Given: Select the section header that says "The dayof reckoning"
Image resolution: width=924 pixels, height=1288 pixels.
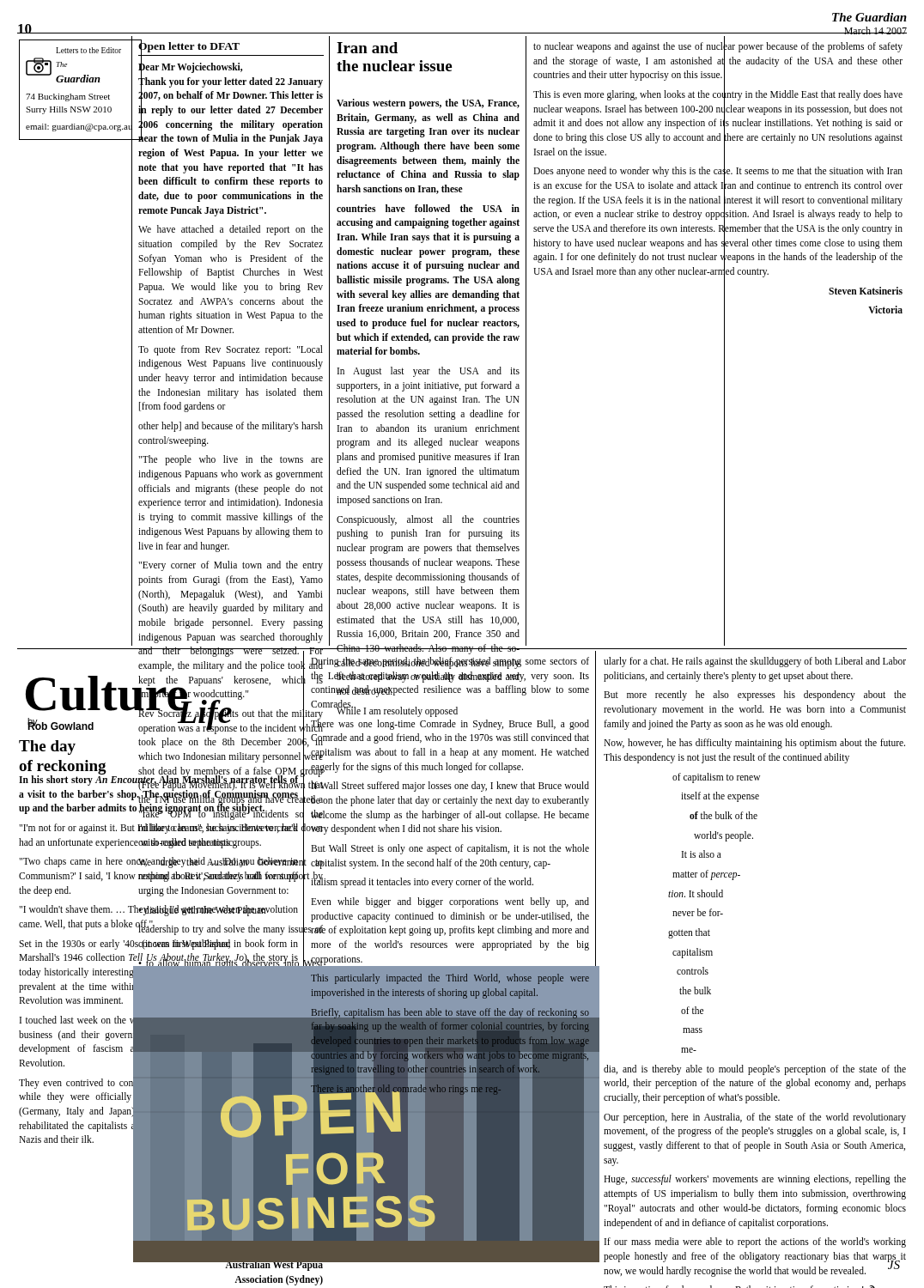Looking at the screenshot, I should 62,756.
